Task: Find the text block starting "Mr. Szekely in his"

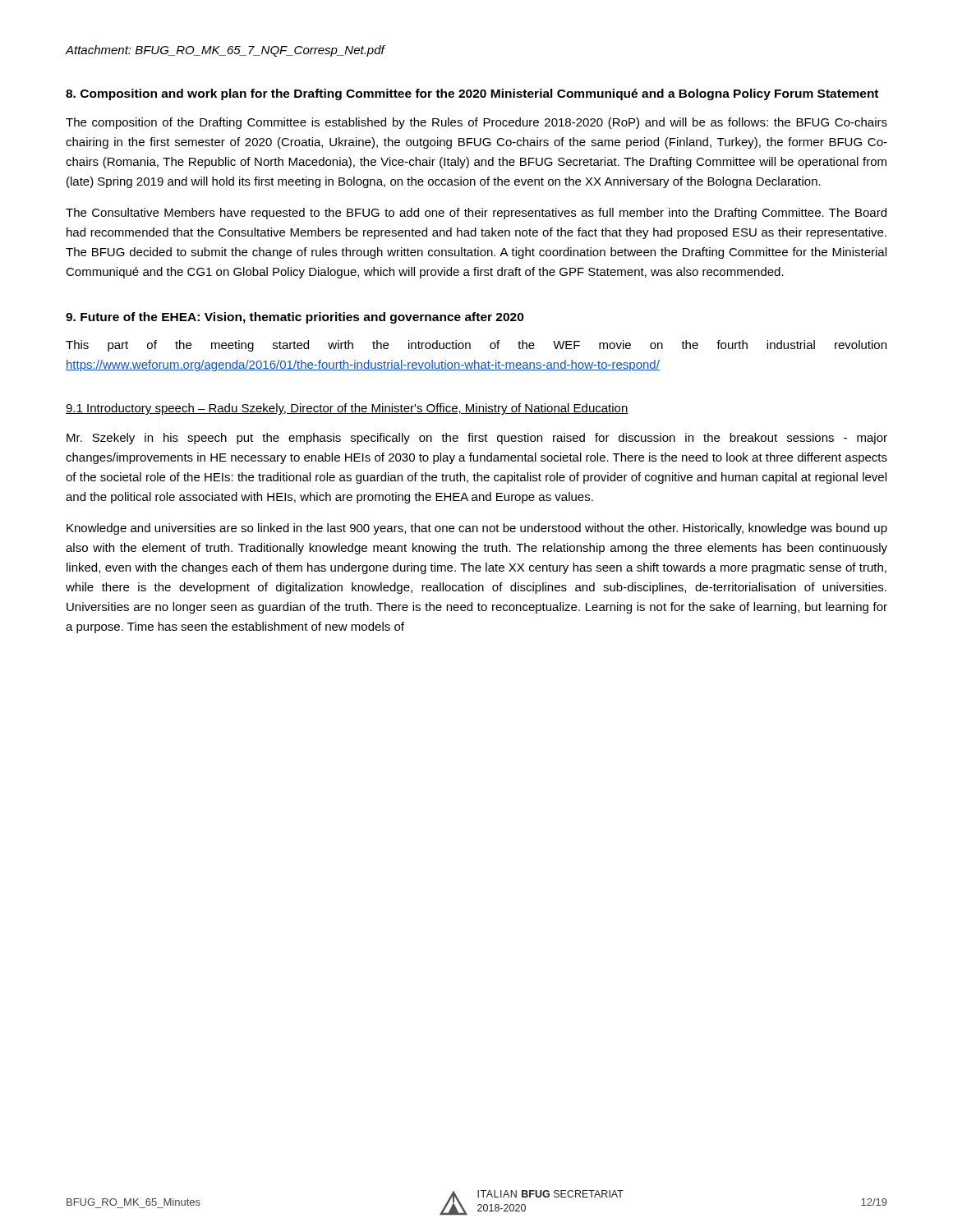Action: [x=476, y=467]
